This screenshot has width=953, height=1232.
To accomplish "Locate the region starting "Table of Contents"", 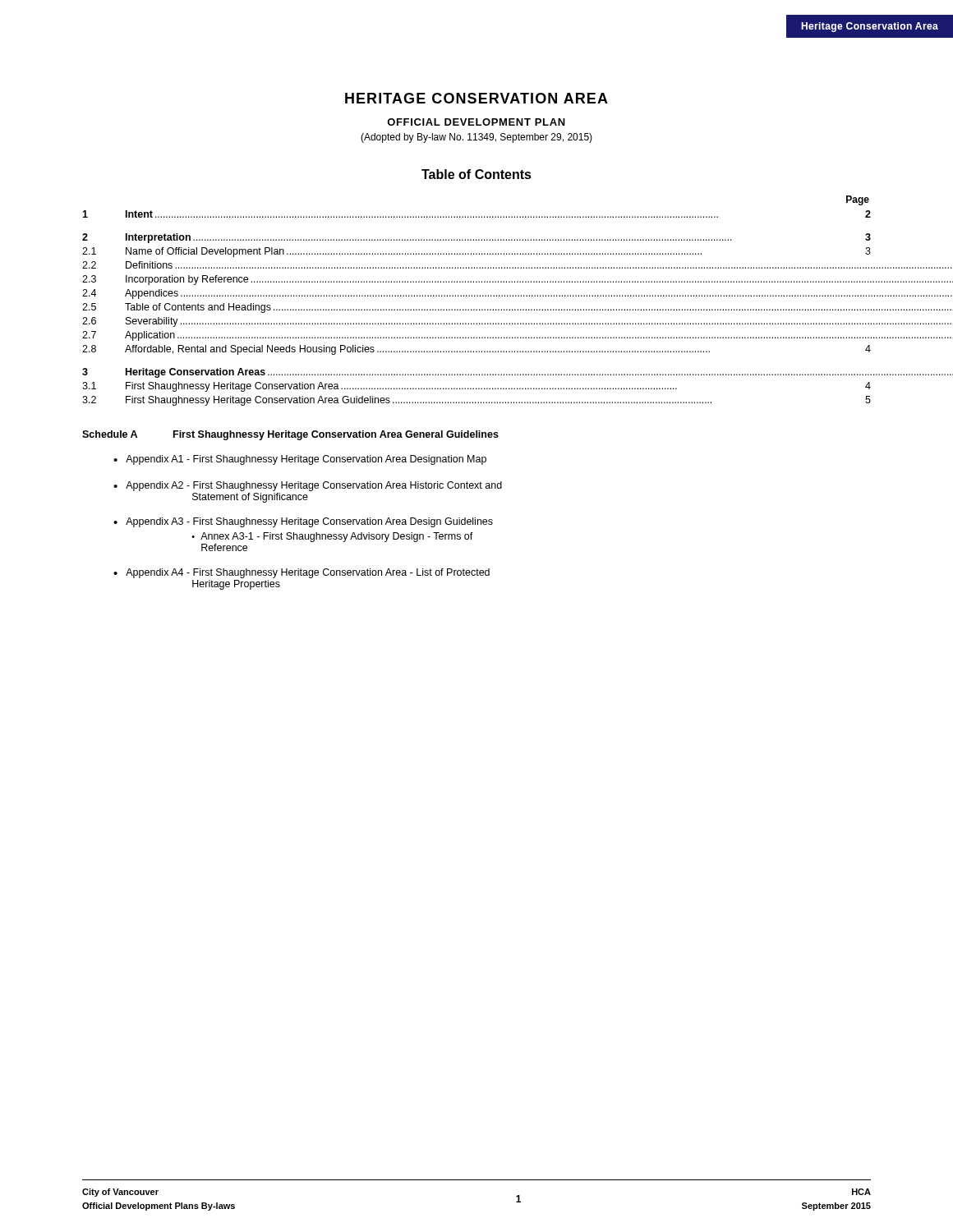I will coord(476,175).
